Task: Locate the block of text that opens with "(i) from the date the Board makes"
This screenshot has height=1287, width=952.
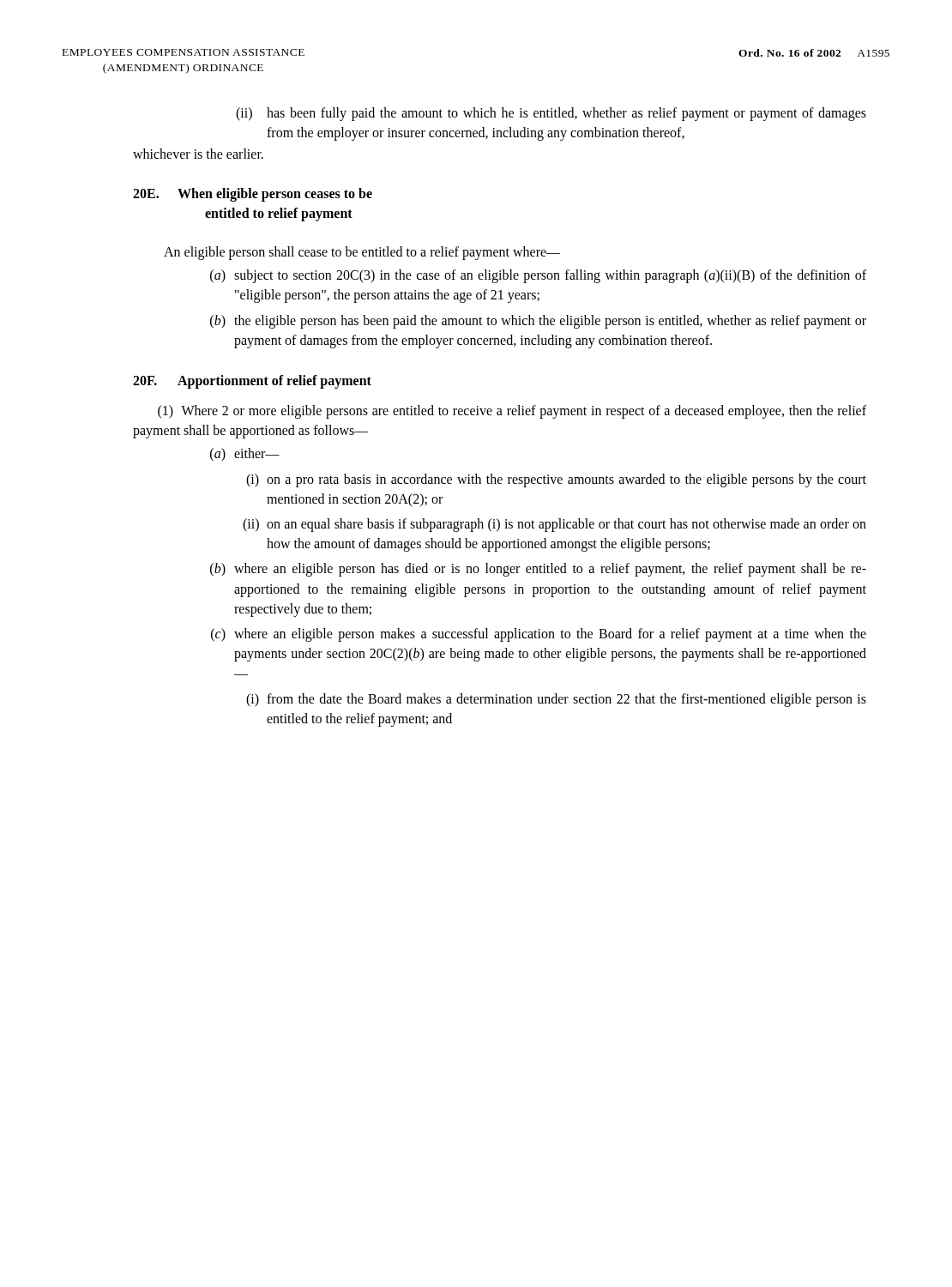Action: [x=551, y=708]
